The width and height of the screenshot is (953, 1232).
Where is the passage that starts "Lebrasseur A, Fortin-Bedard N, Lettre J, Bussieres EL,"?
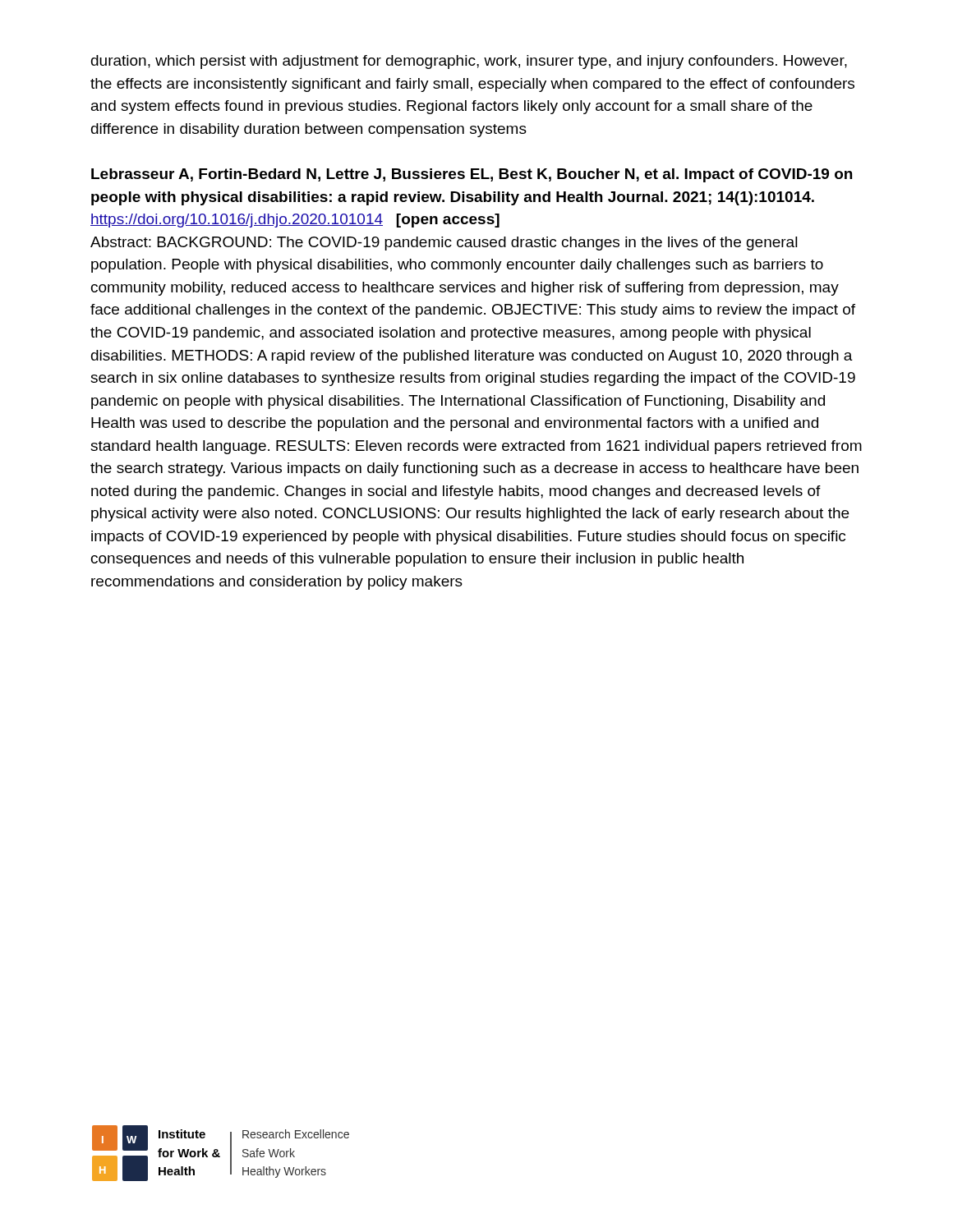pyautogui.click(x=472, y=185)
